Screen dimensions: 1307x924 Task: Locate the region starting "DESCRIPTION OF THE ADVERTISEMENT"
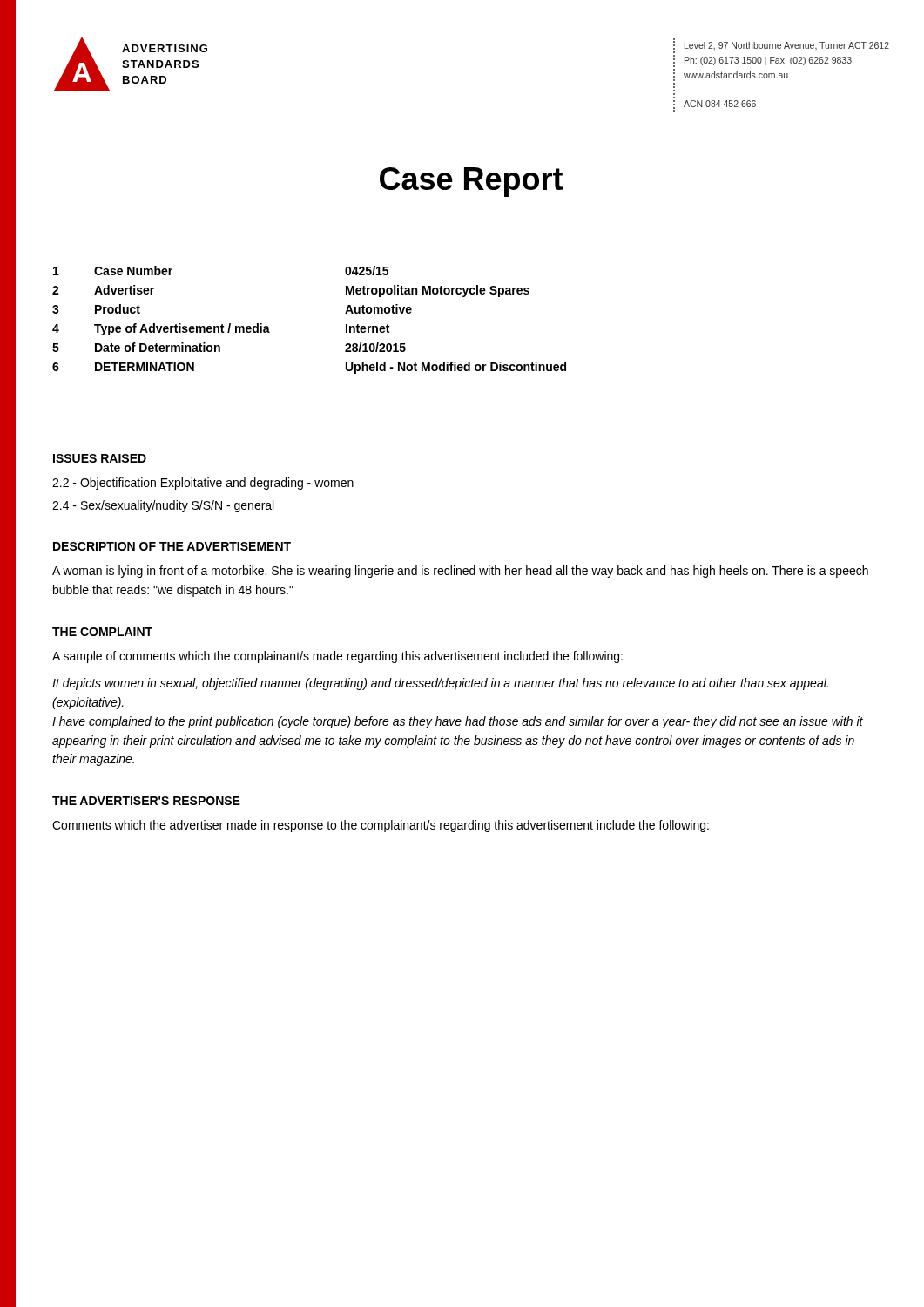[172, 547]
